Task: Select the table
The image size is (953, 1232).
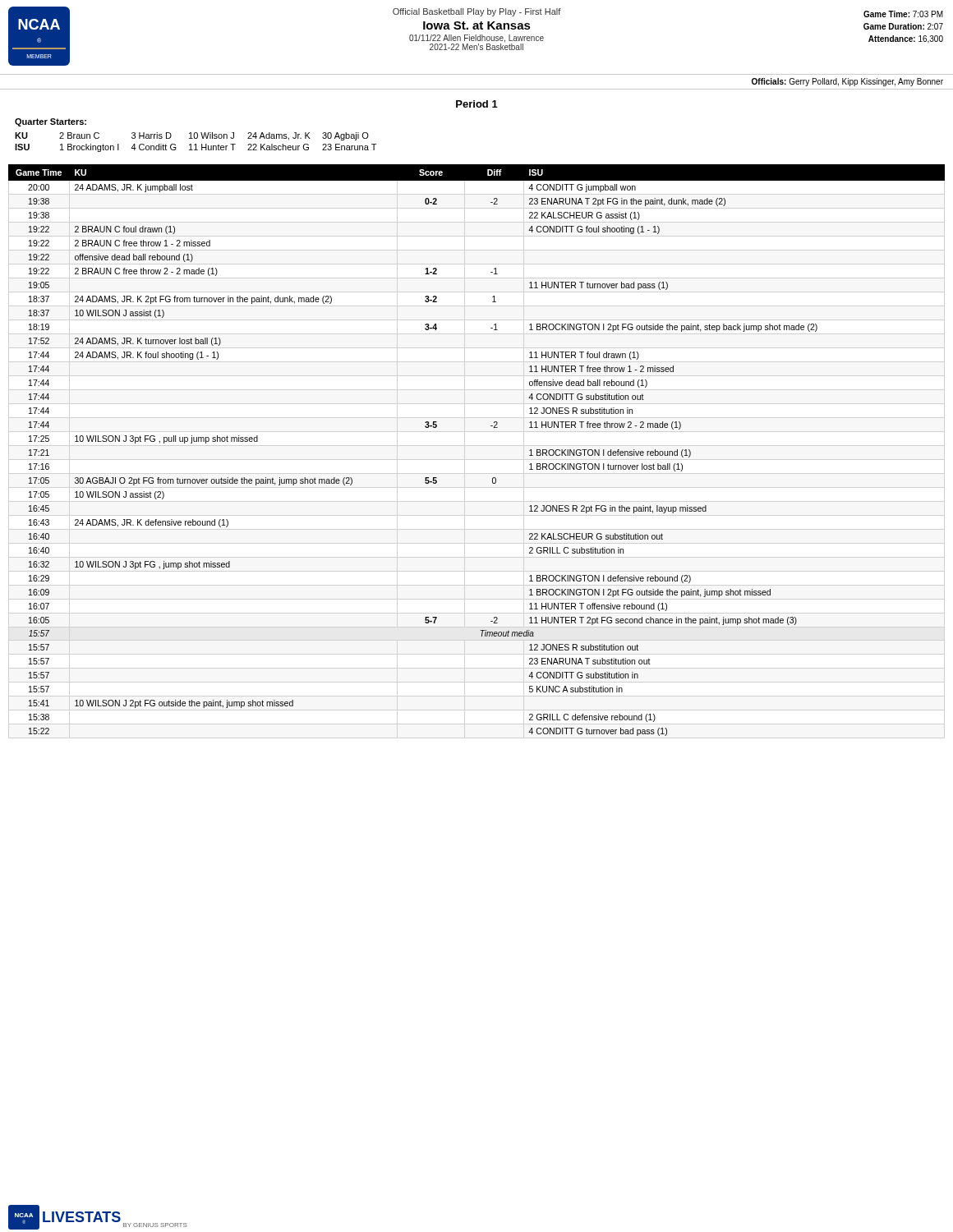Action: pos(476,683)
